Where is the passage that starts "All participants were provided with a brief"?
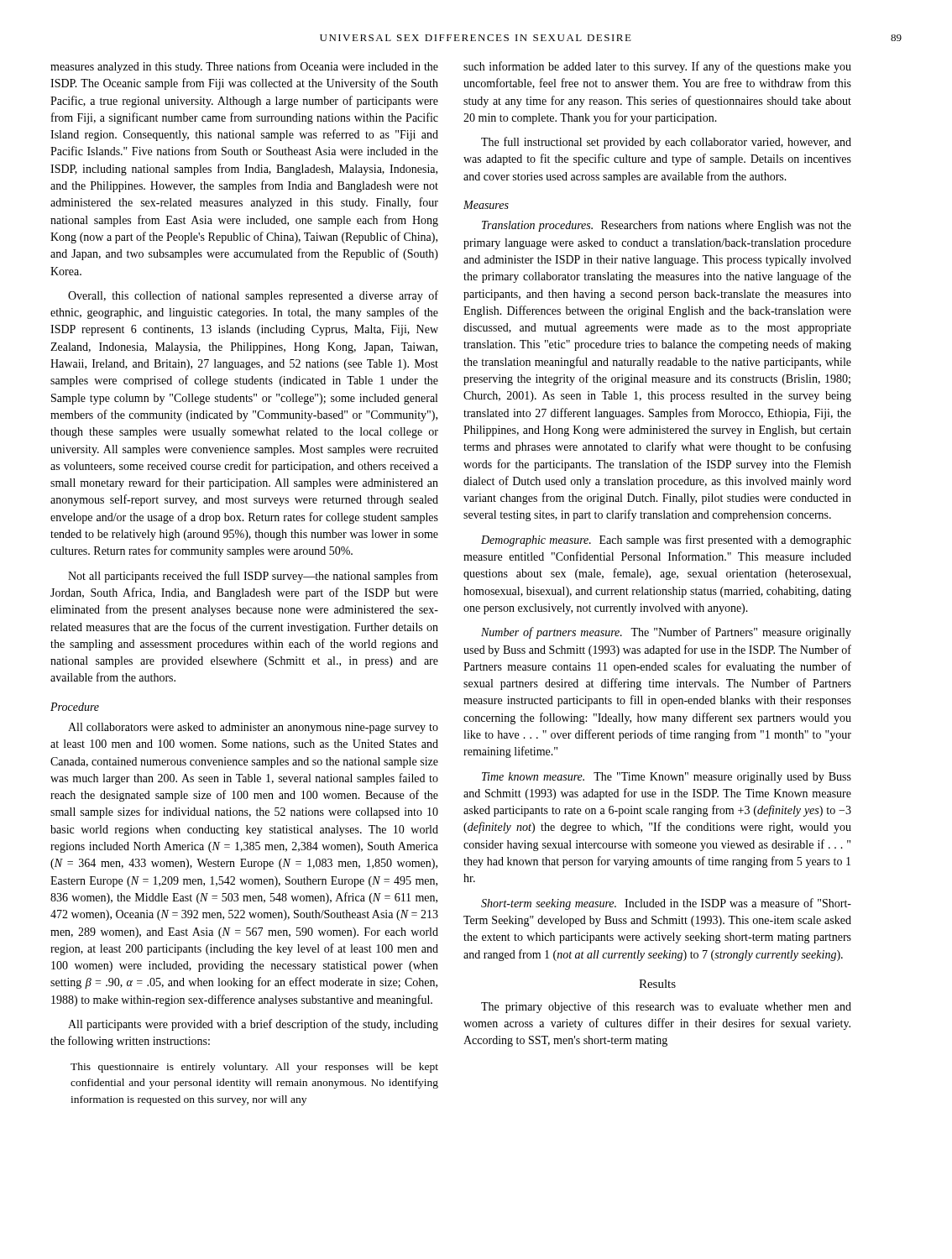Viewport: 952px width, 1259px height. coord(244,1034)
